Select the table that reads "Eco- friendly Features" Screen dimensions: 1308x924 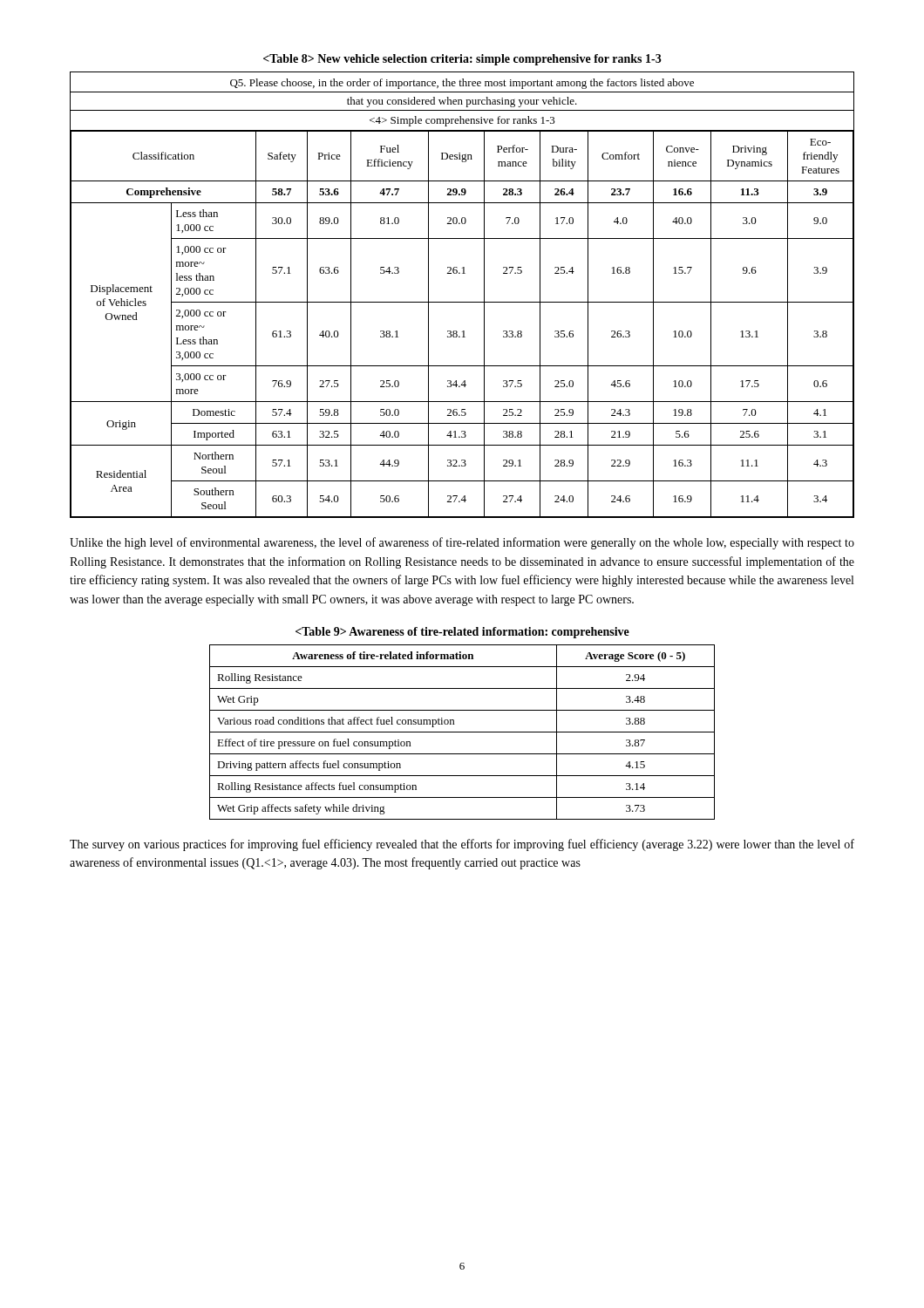(462, 295)
